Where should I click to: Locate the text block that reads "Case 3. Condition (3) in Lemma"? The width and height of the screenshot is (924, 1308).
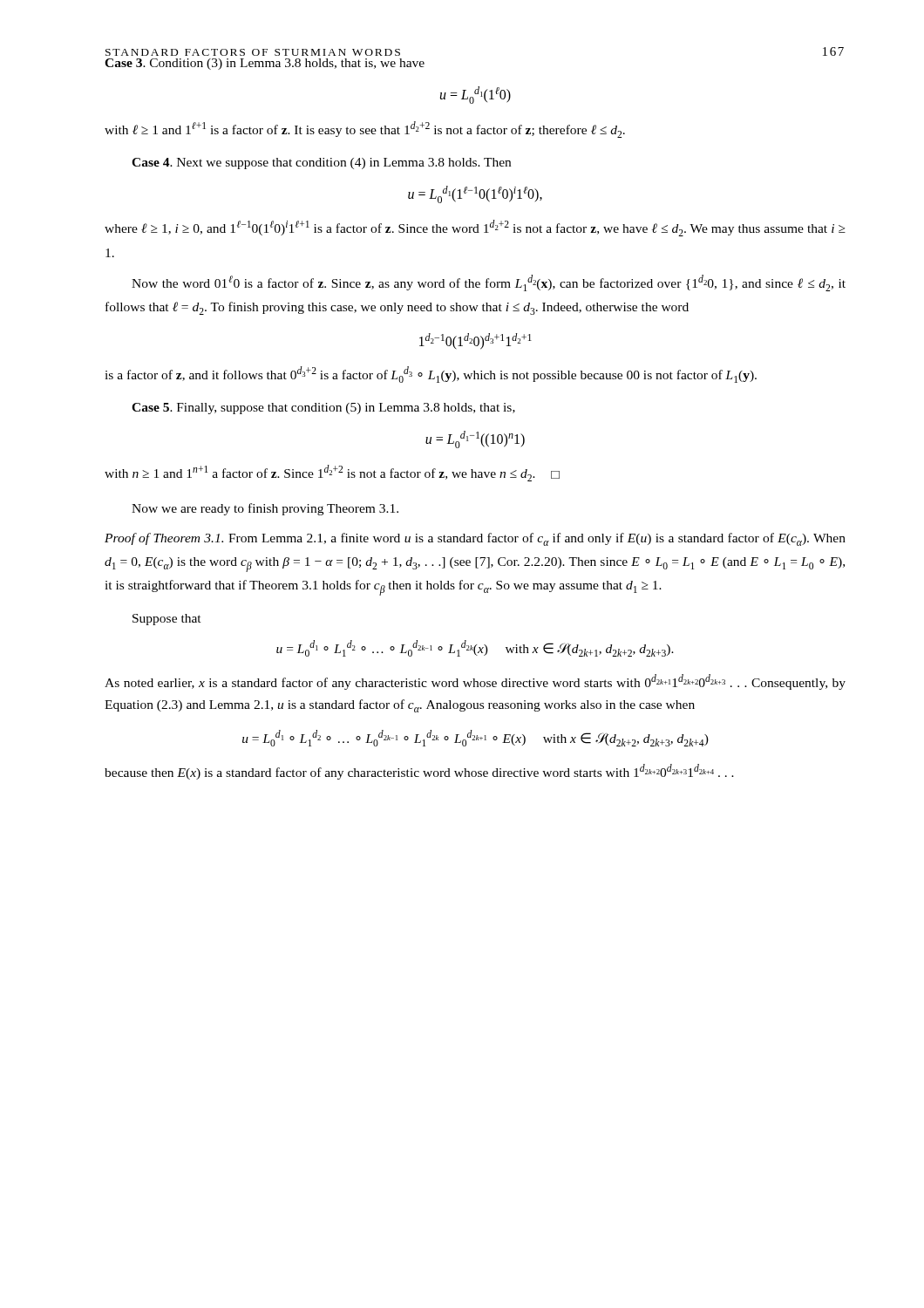[x=265, y=64]
